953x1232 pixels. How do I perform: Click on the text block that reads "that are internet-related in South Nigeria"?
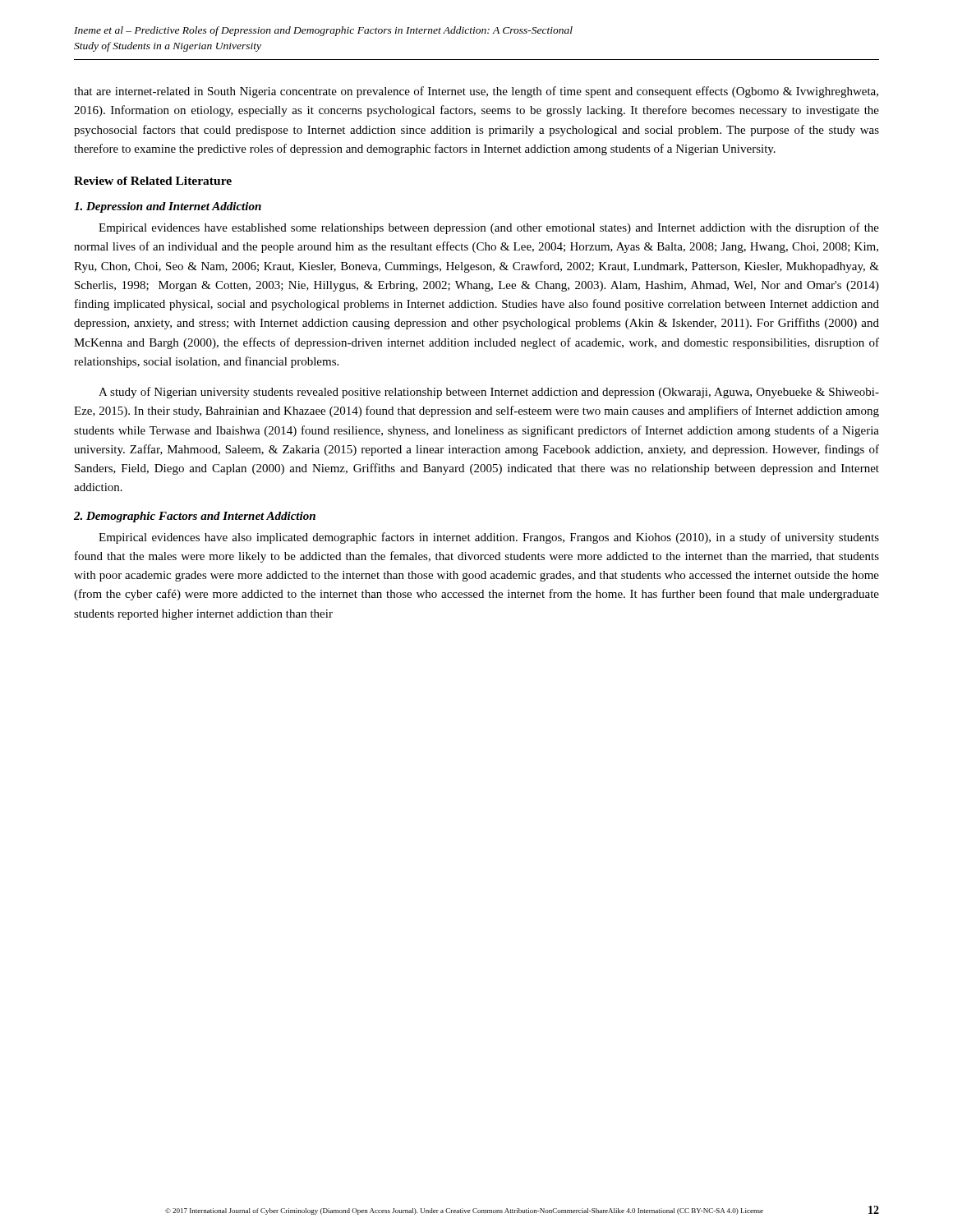pos(476,120)
